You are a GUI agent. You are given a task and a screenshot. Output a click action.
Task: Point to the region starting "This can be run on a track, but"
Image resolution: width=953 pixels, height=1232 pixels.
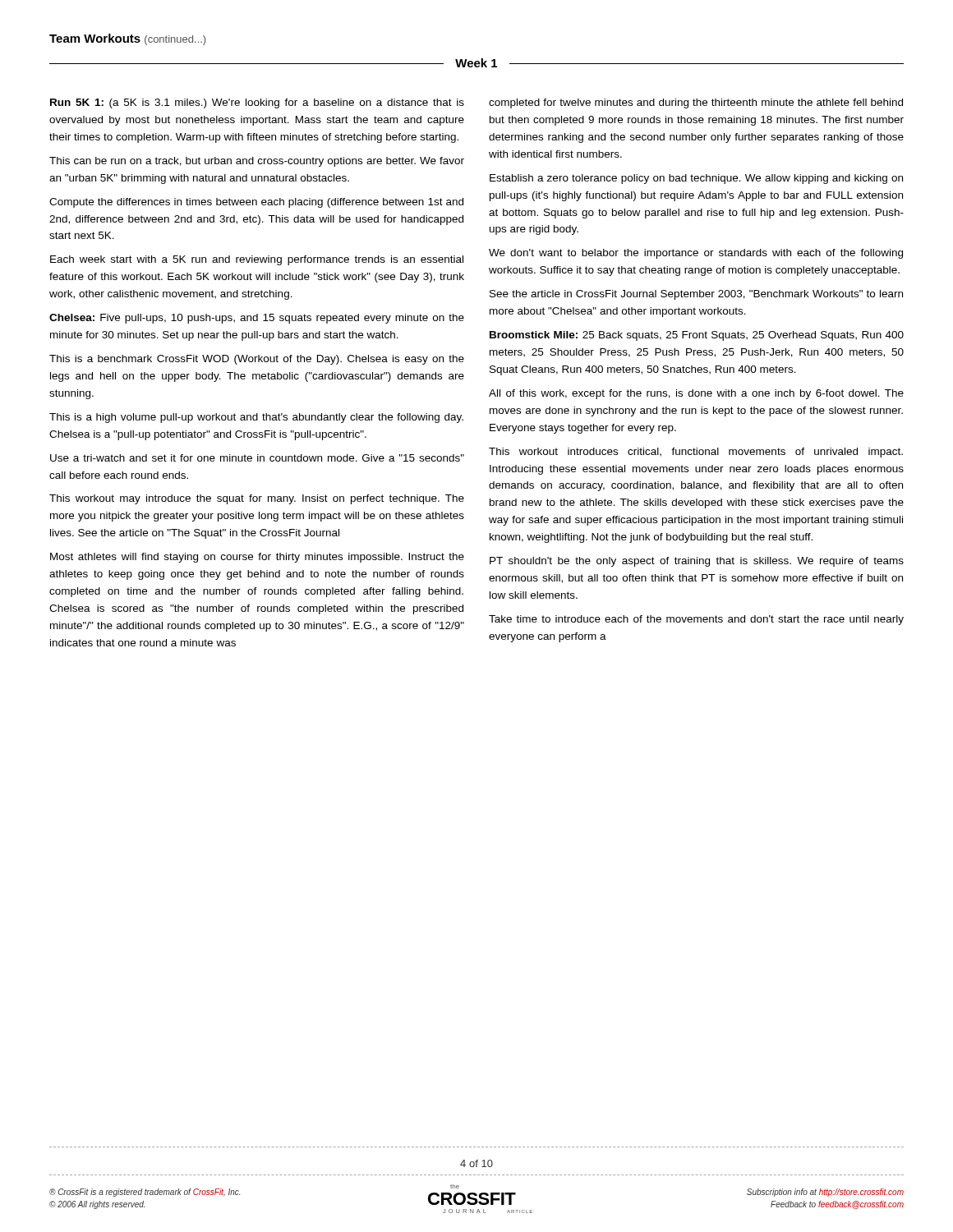(257, 169)
